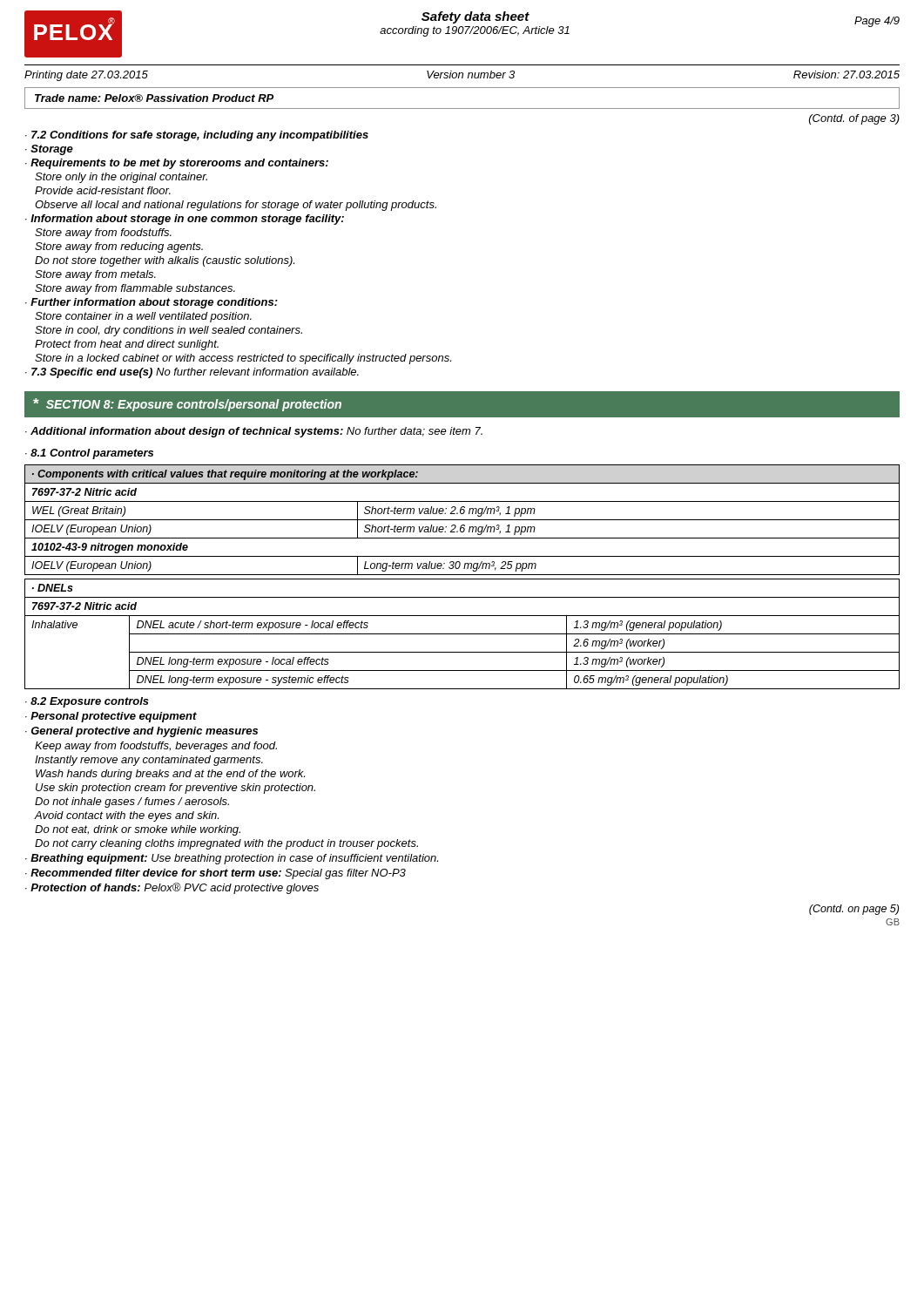Click on the list item containing "Keep away from foodstuffs, beverages"
The height and width of the screenshot is (1307, 924).
157,745
